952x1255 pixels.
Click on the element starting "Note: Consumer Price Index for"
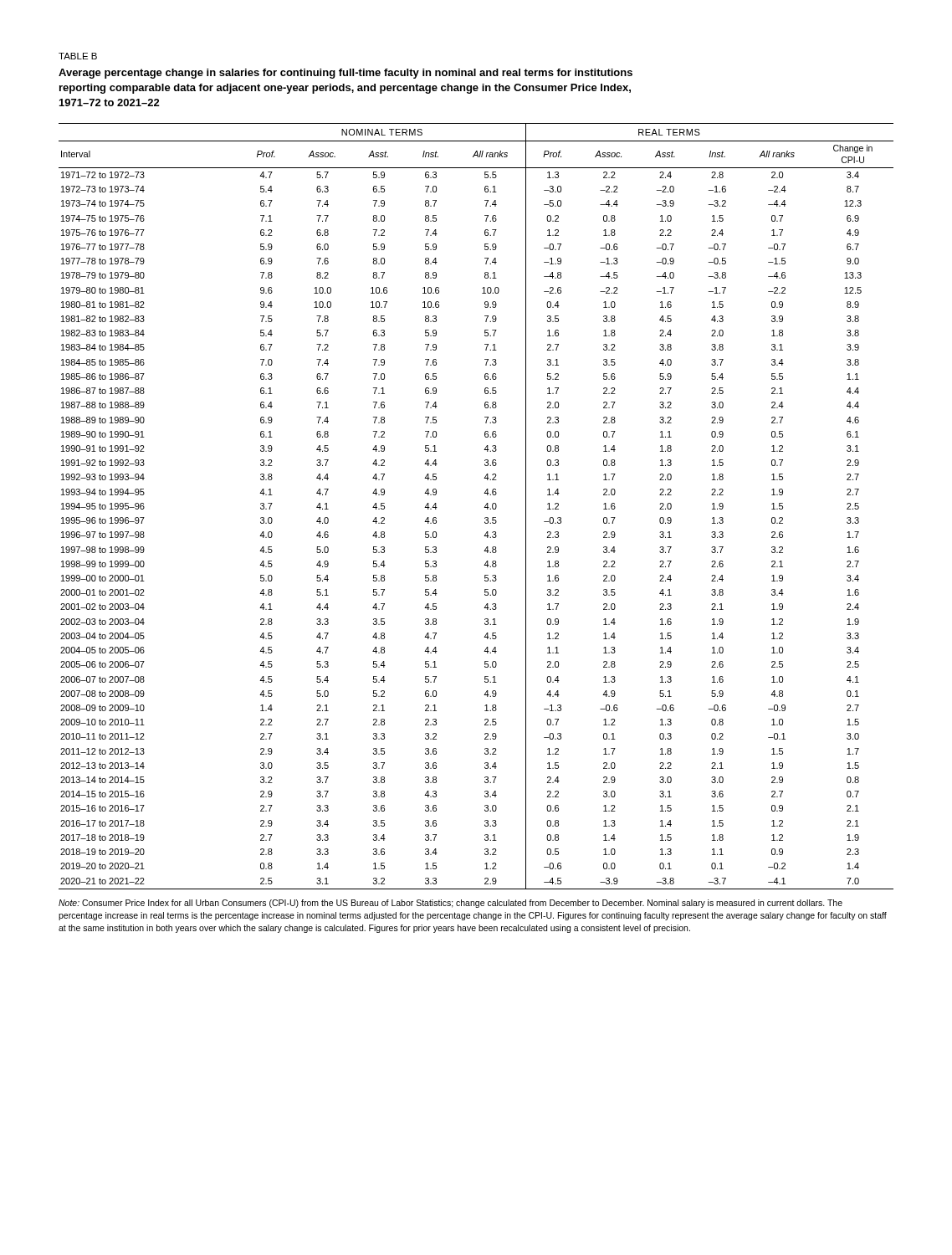[473, 915]
